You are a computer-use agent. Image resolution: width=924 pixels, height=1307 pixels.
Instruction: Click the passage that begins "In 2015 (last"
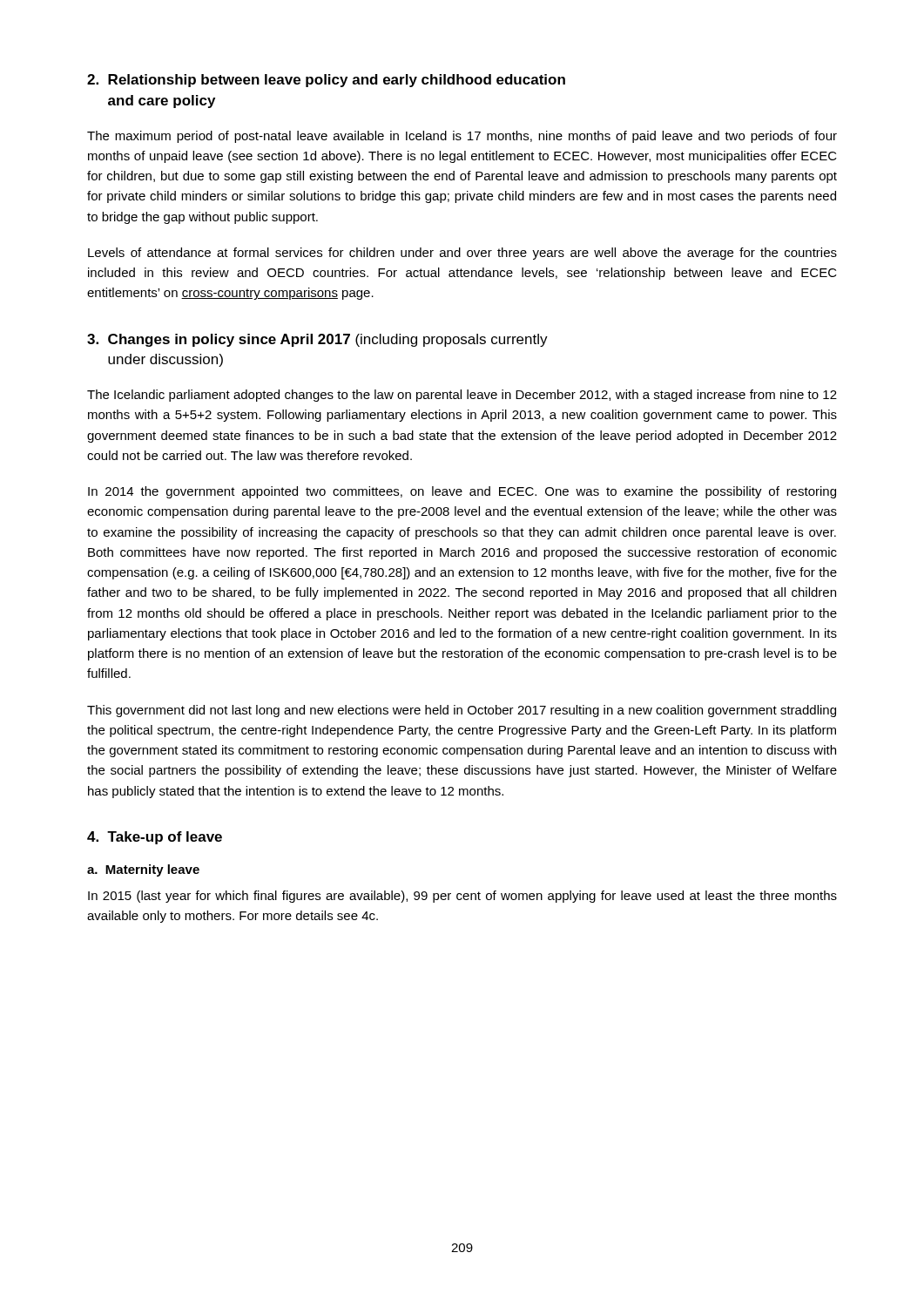462,905
